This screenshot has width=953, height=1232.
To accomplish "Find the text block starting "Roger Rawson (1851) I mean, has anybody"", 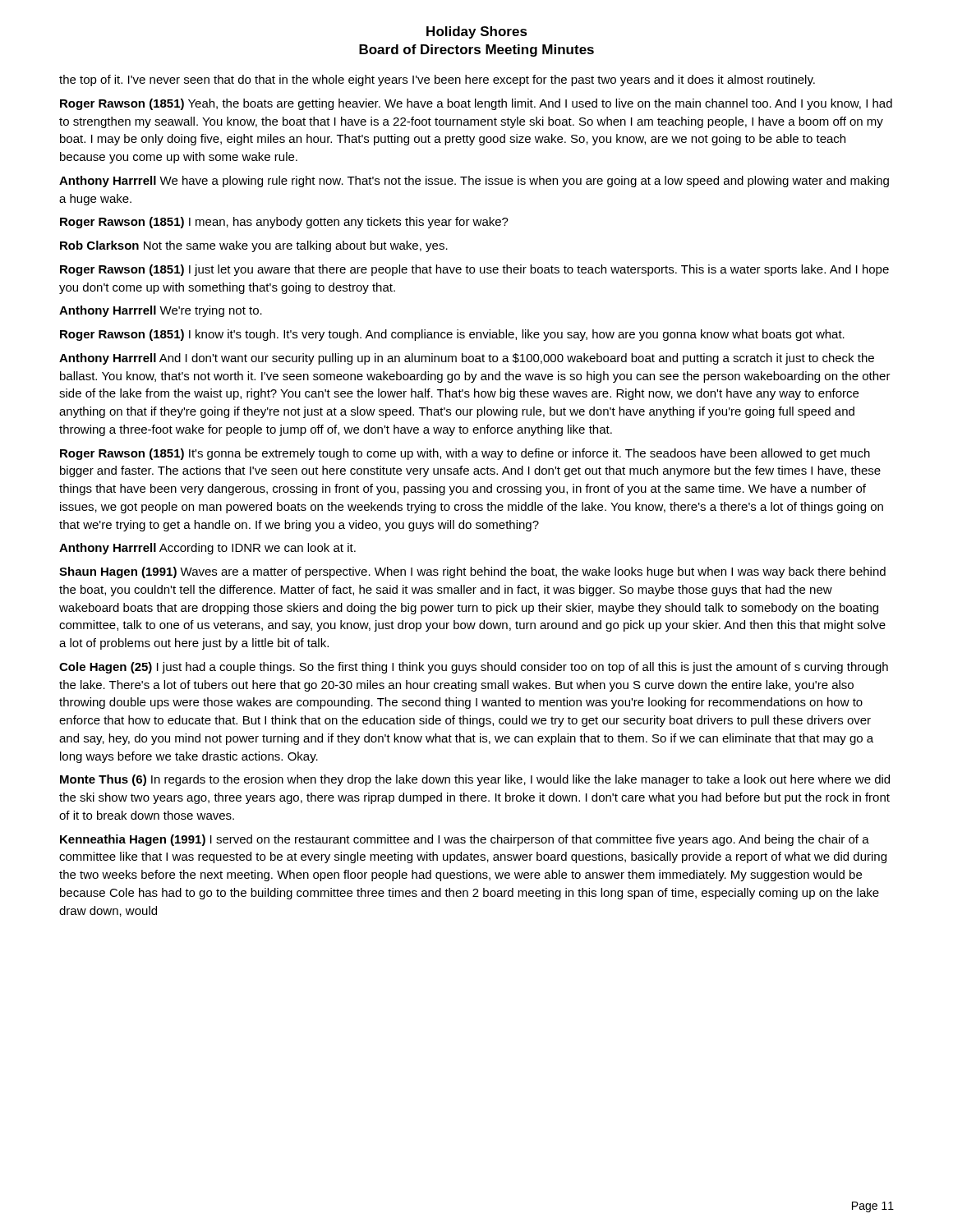I will click(284, 222).
